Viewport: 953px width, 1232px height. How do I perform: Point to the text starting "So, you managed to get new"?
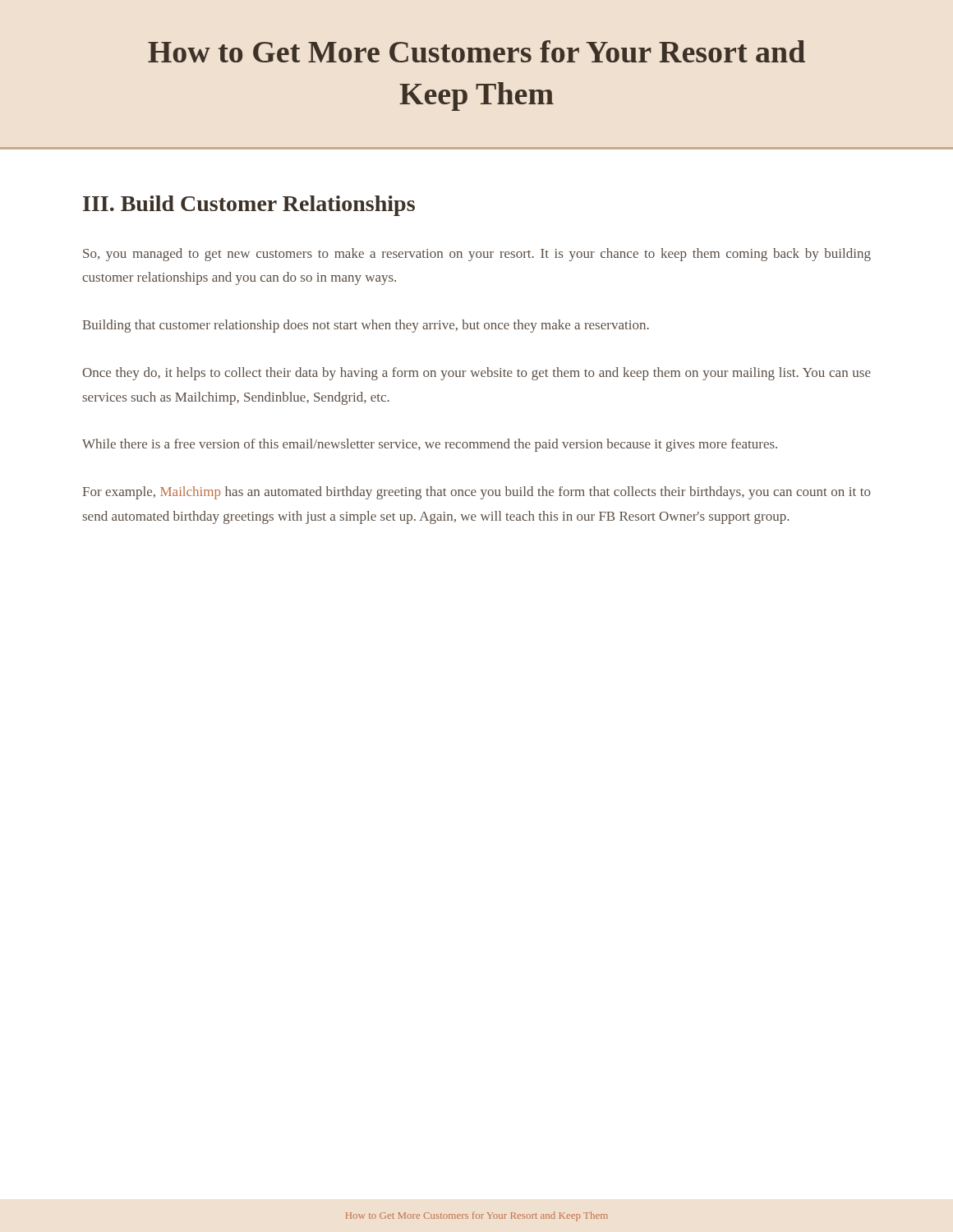(x=476, y=266)
